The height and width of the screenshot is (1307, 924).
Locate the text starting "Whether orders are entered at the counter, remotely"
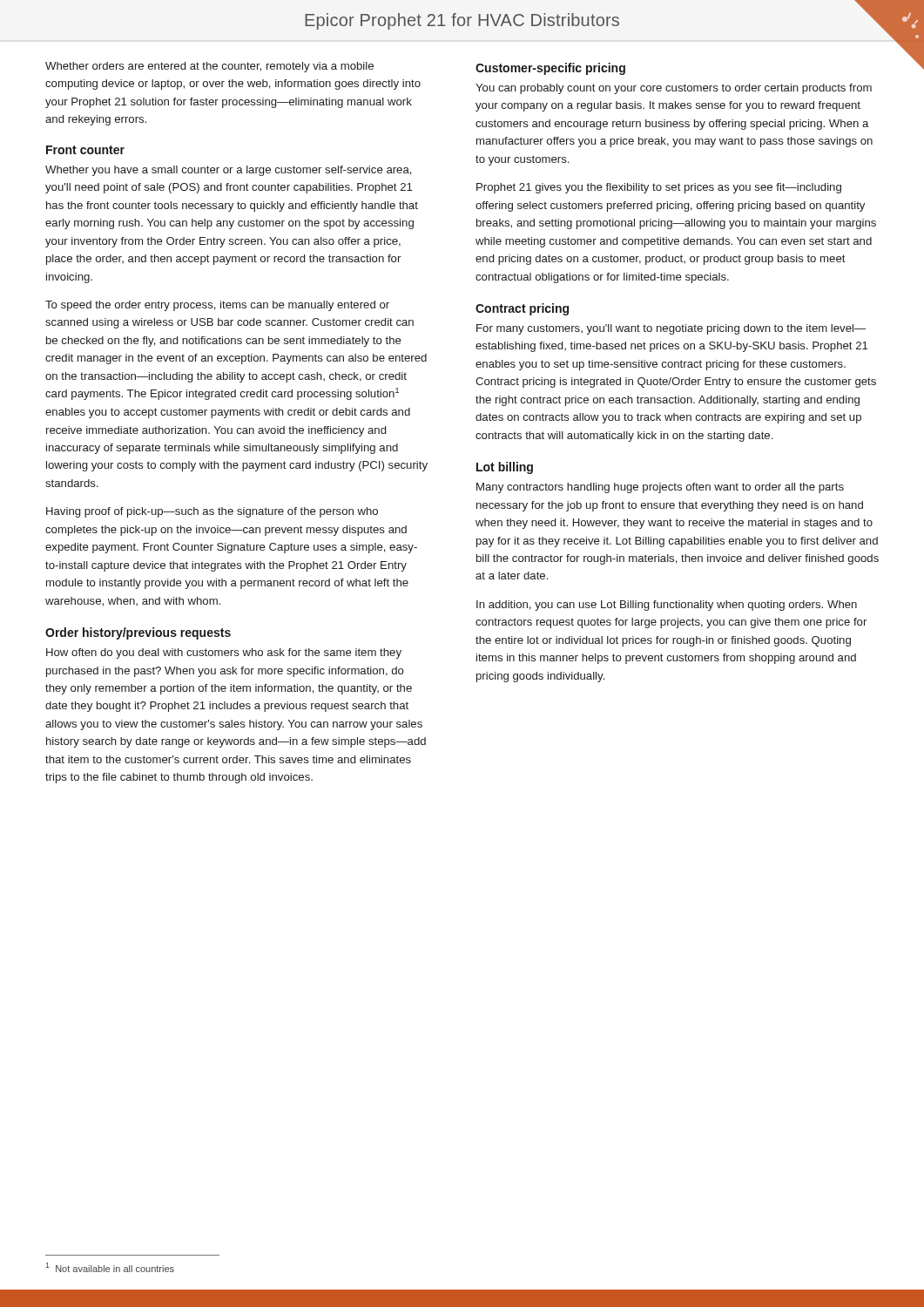(x=233, y=92)
